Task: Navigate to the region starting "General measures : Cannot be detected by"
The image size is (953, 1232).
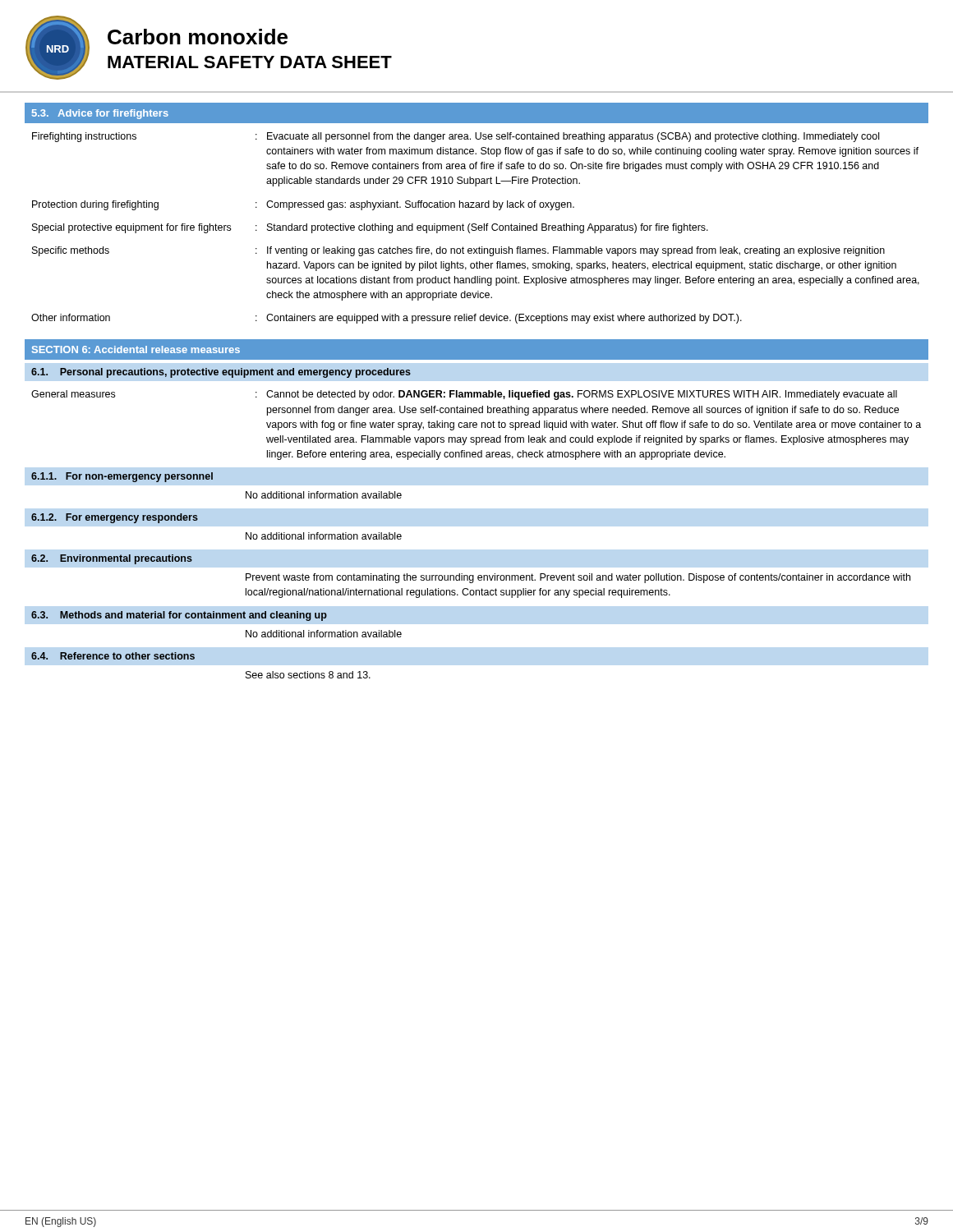Action: point(476,424)
